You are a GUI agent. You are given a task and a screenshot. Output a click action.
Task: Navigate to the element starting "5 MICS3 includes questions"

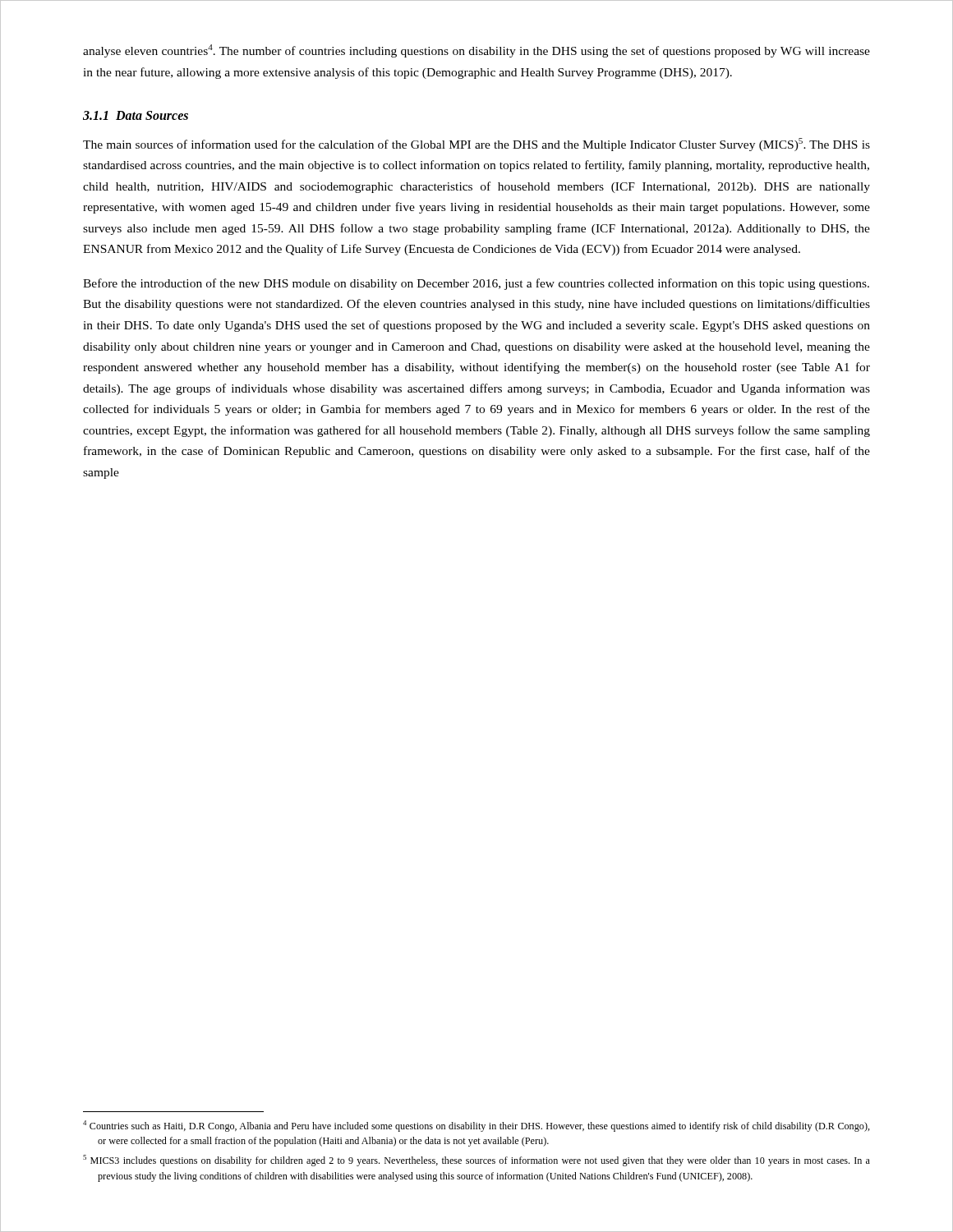click(476, 1168)
